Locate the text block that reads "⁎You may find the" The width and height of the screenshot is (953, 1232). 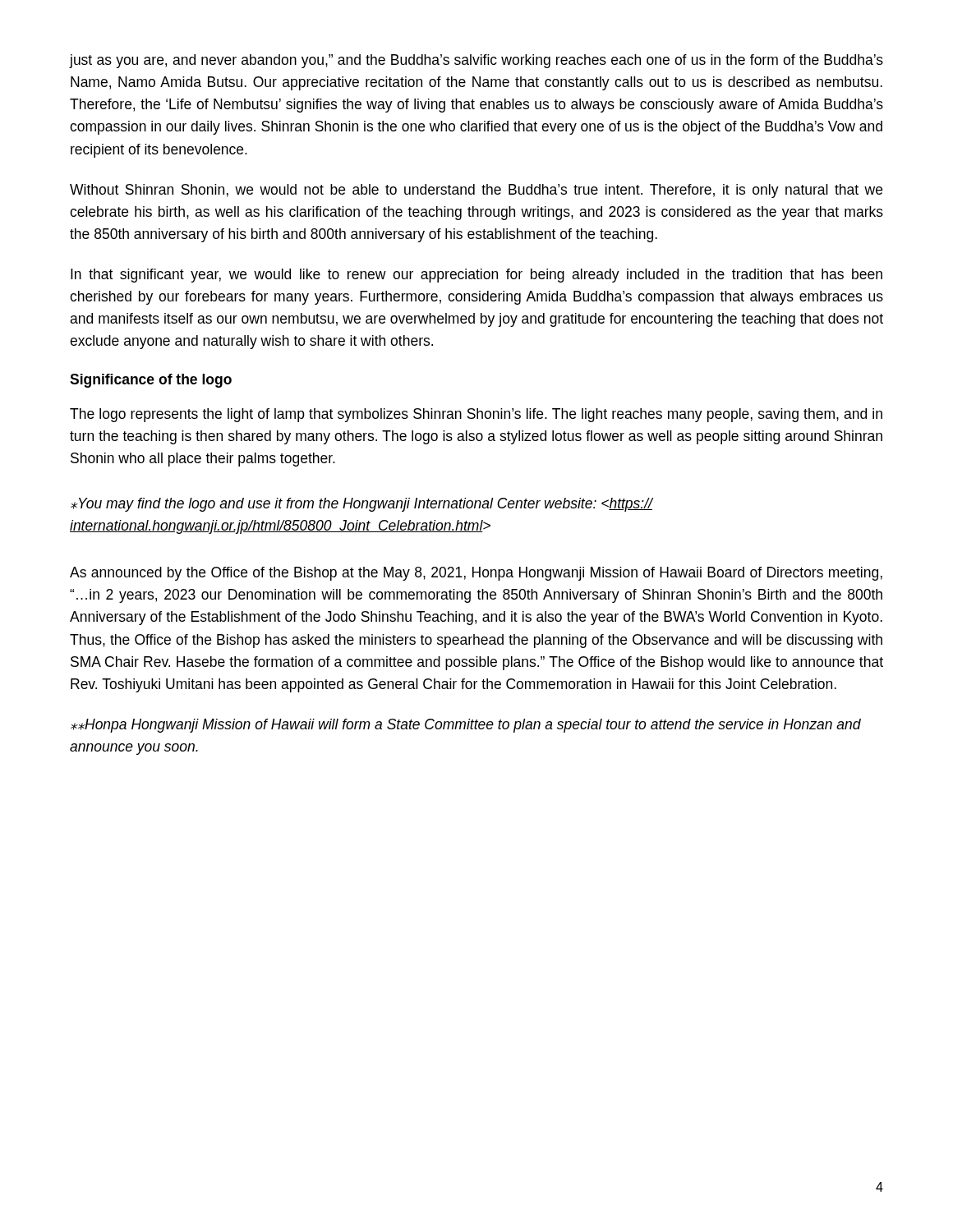361,514
